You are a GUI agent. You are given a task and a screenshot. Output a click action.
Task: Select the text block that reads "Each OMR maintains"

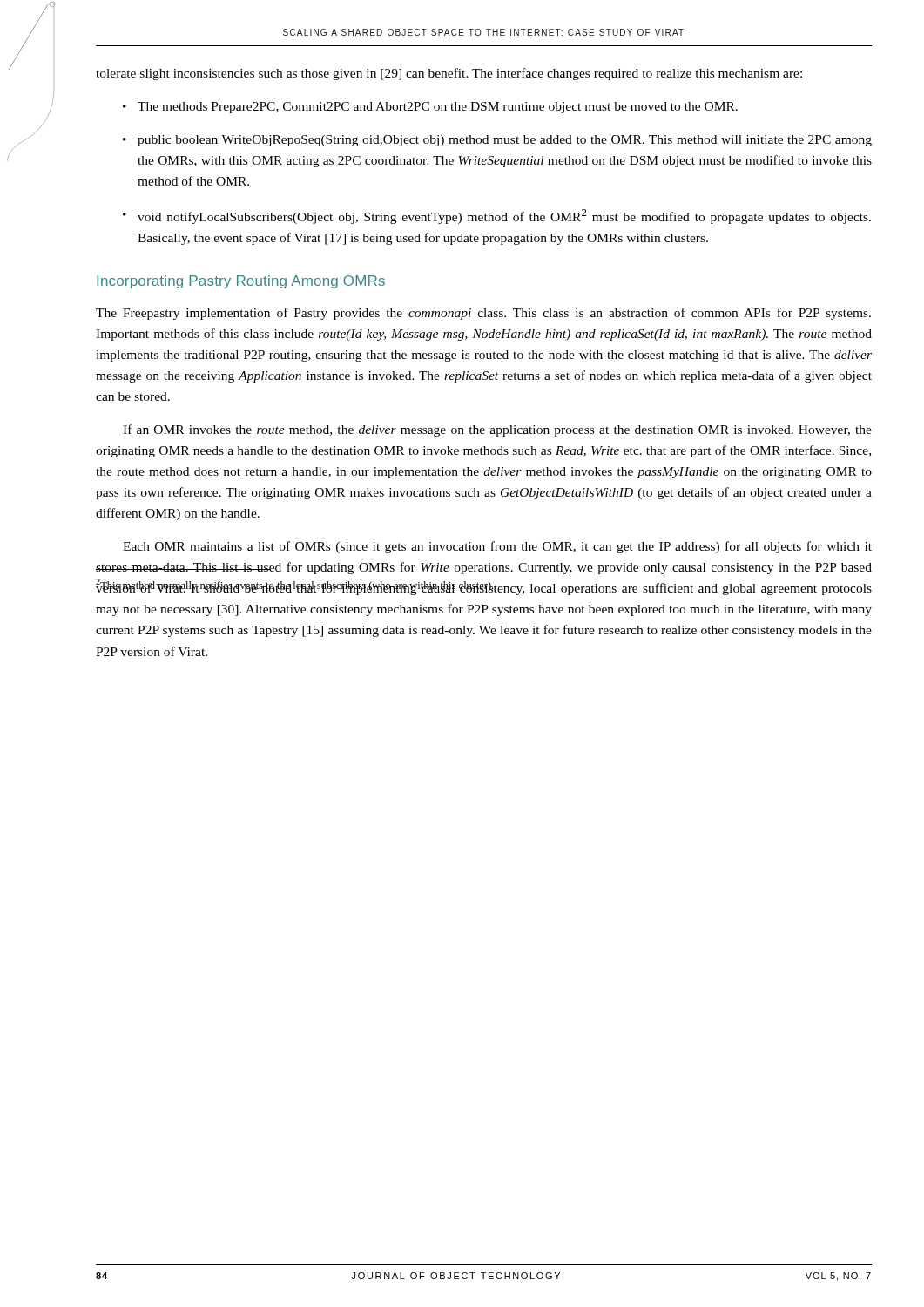484,599
